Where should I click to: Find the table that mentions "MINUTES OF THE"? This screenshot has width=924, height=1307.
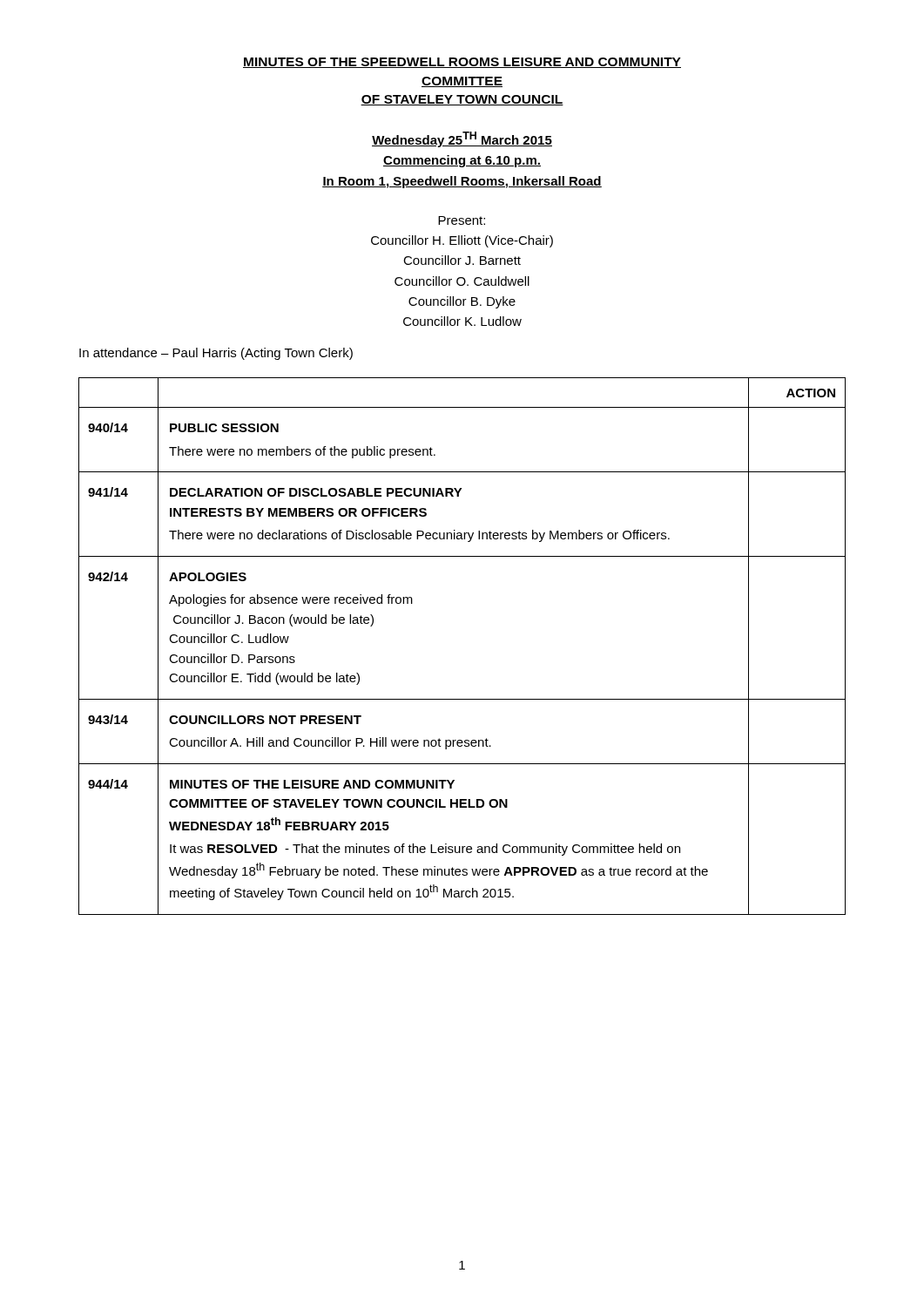coord(462,646)
